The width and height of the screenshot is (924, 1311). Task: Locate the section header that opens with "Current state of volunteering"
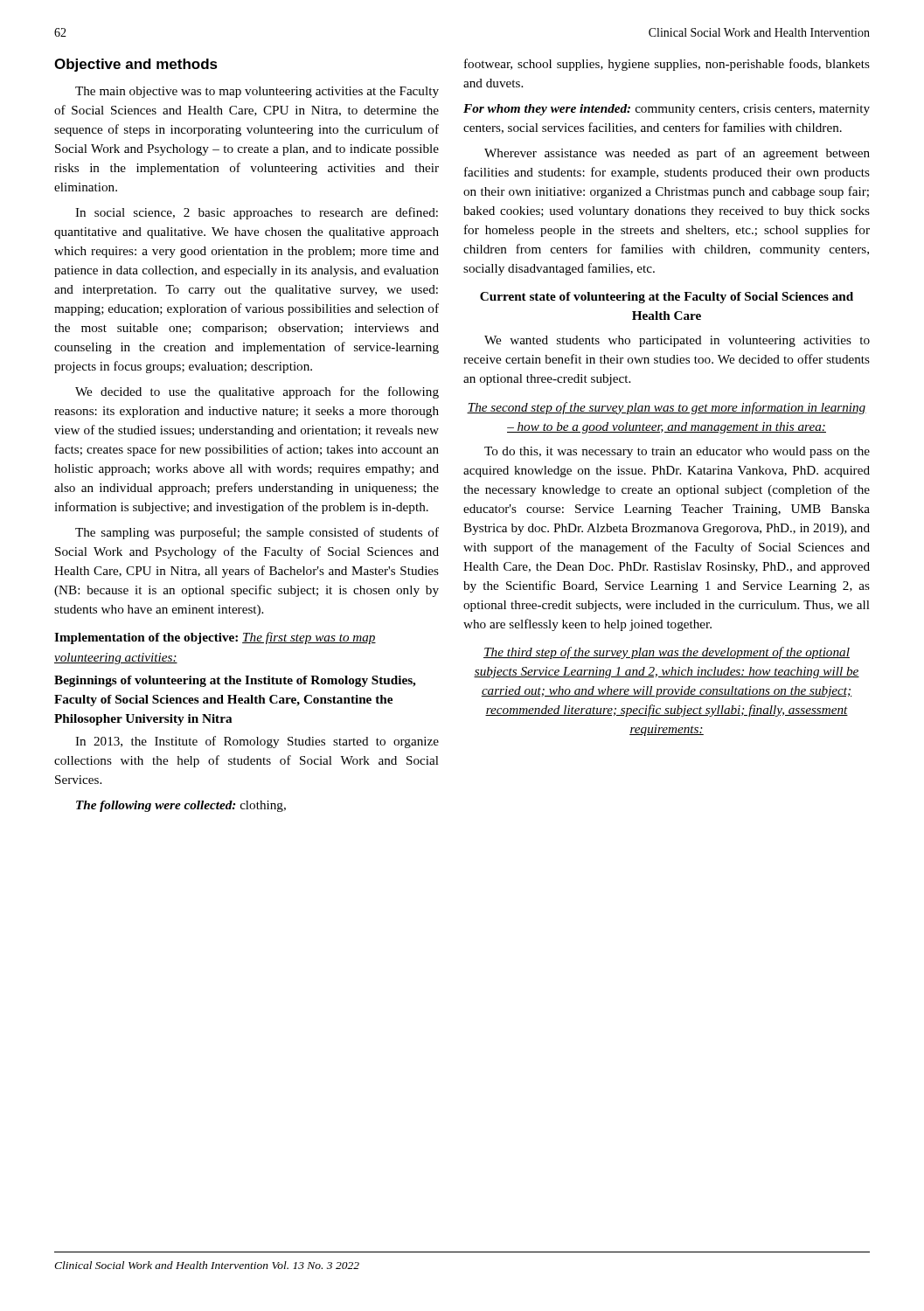tap(667, 306)
